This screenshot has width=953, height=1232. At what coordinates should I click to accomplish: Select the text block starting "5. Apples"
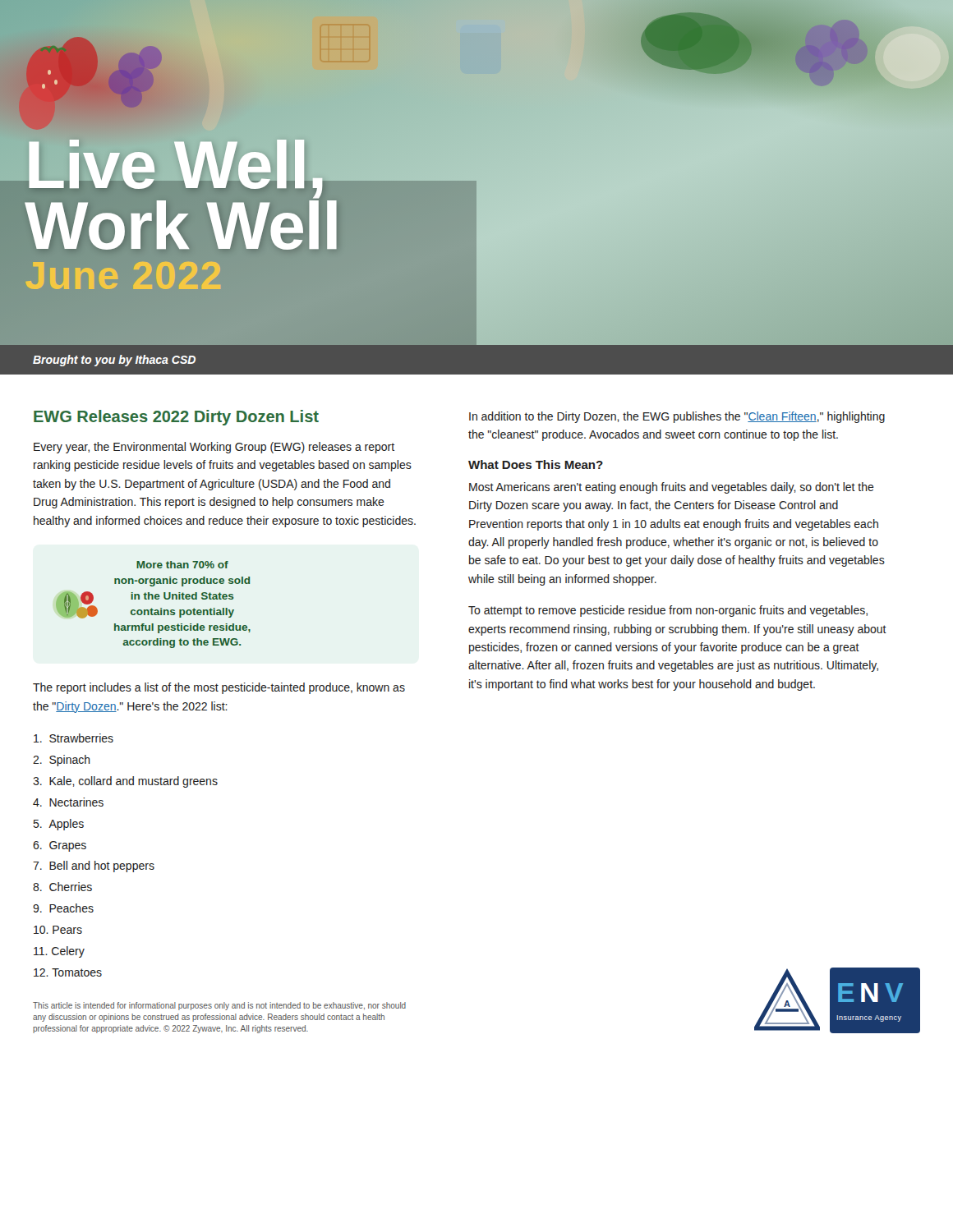pyautogui.click(x=59, y=825)
